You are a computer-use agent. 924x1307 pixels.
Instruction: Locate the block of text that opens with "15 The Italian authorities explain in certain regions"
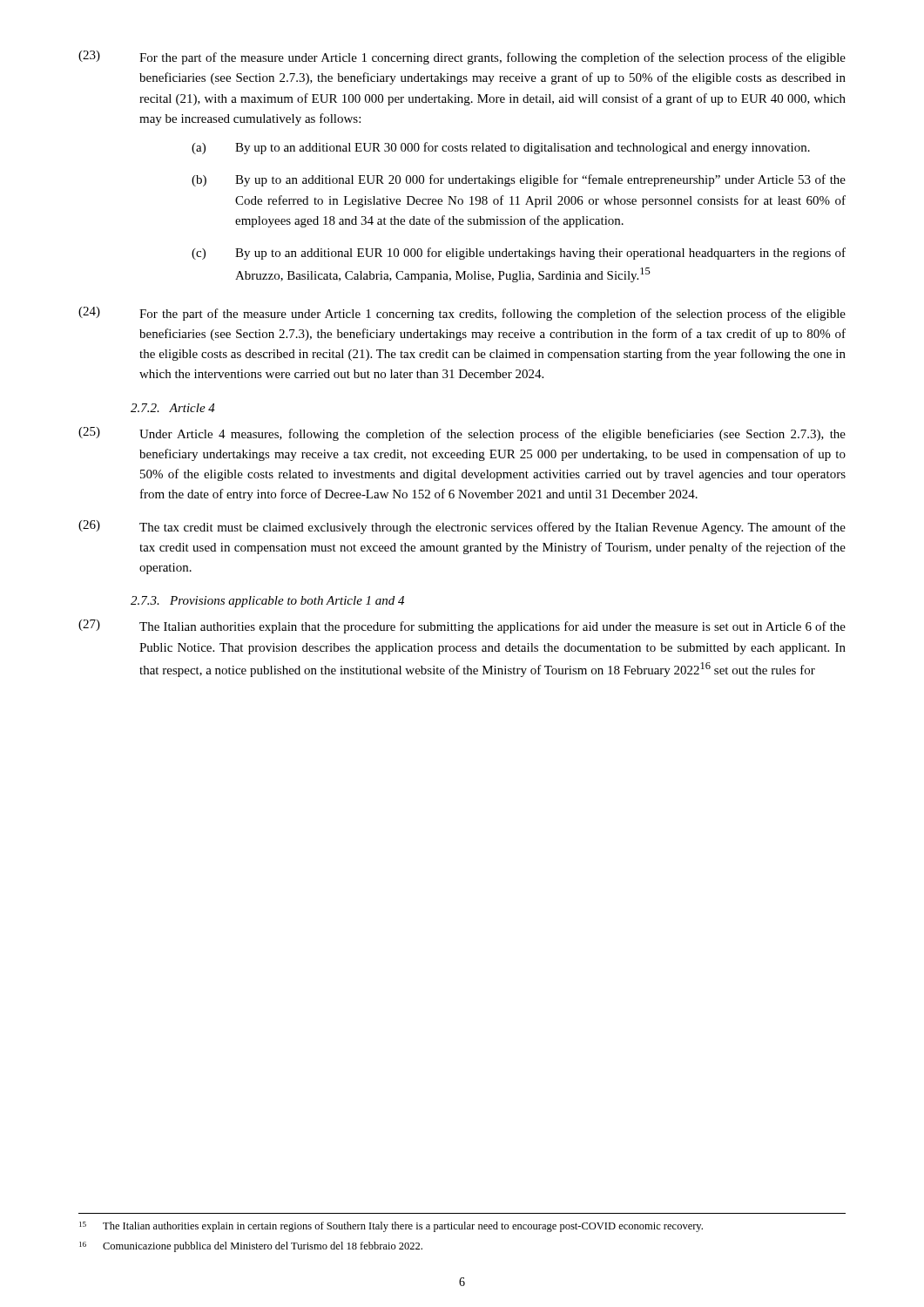(462, 1227)
